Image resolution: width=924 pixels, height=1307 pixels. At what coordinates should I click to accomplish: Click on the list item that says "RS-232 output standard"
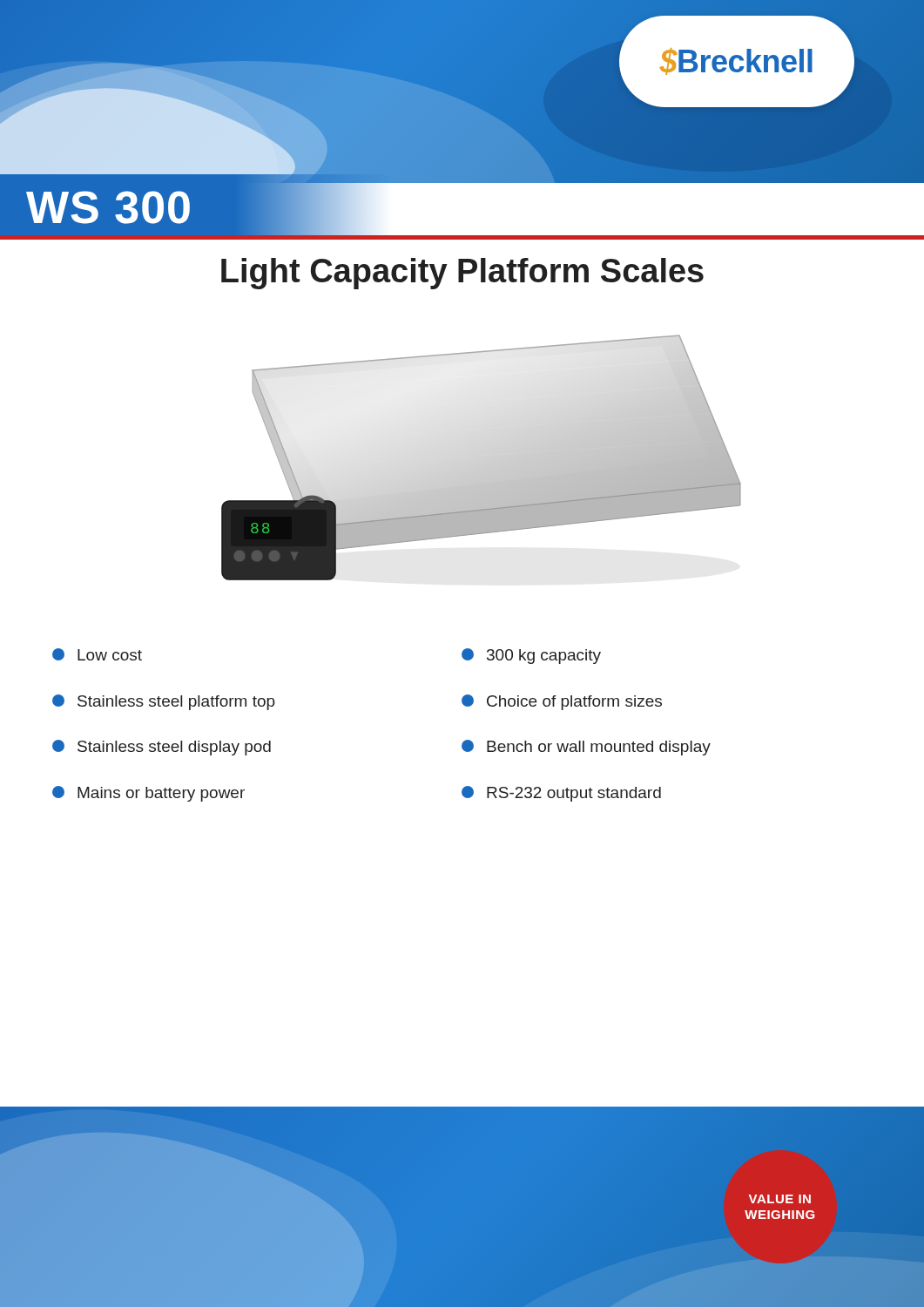pos(562,793)
